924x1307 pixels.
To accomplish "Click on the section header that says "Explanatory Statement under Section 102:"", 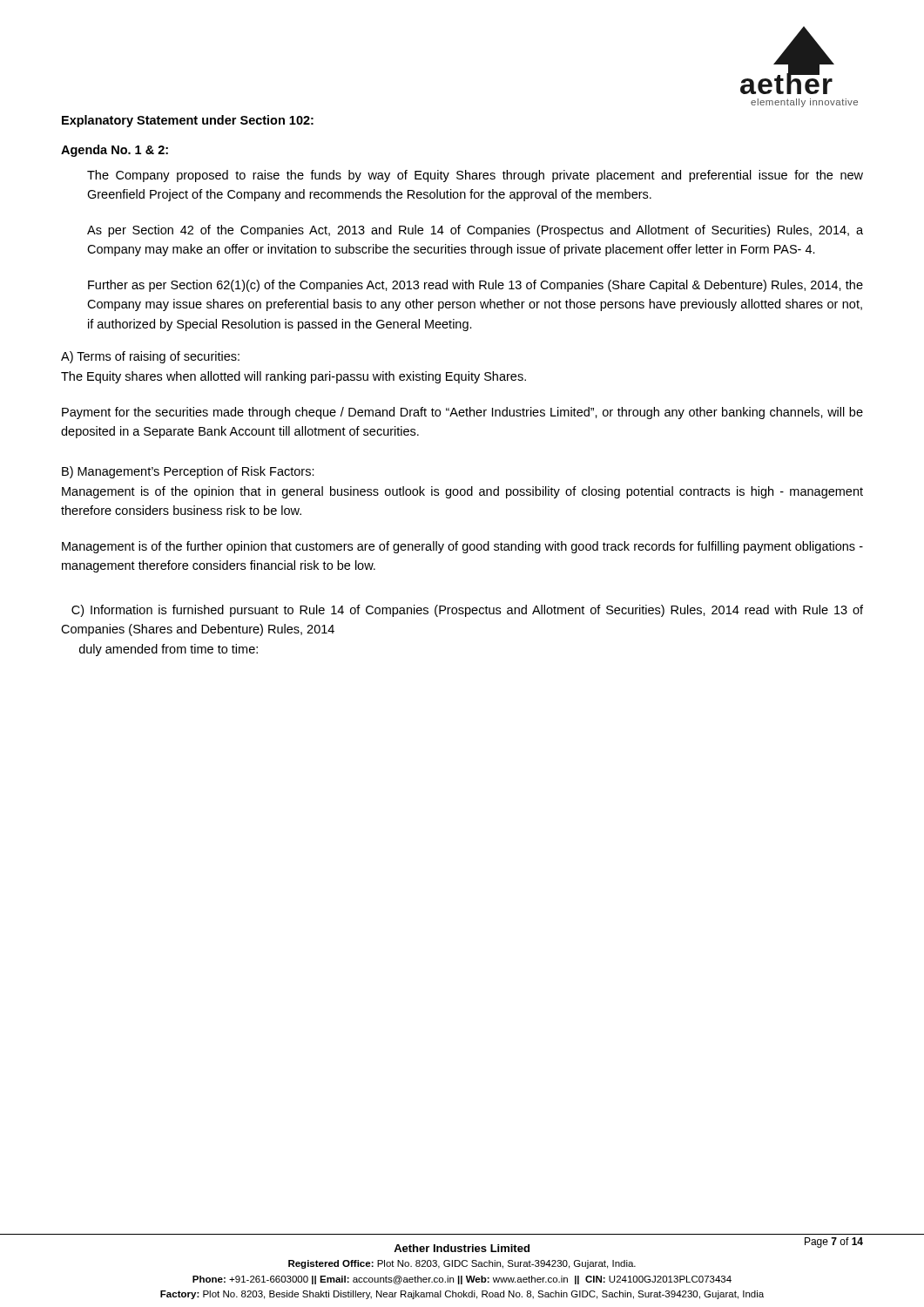I will [x=188, y=120].
